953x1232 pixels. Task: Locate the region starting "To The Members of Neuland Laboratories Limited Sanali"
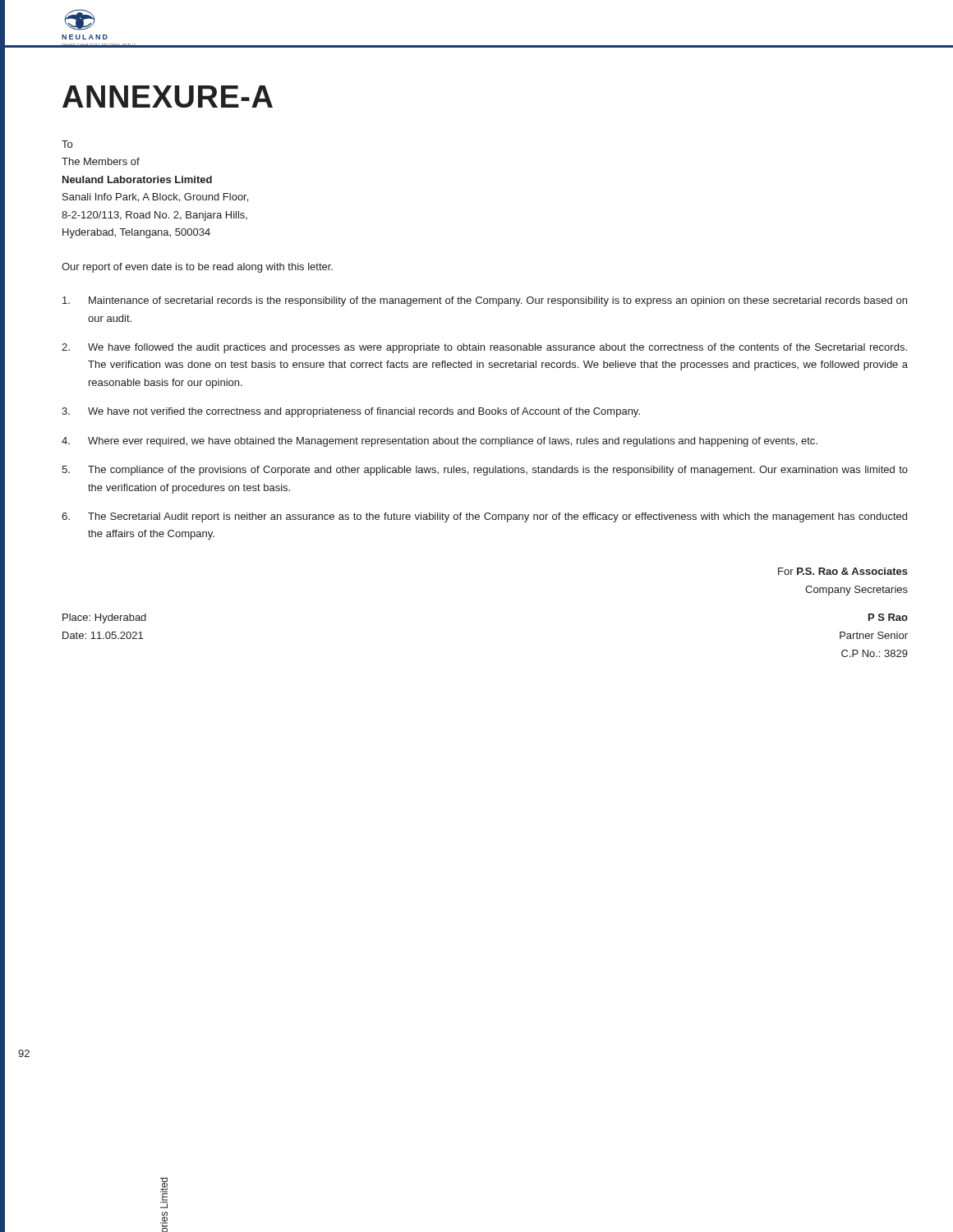click(155, 188)
